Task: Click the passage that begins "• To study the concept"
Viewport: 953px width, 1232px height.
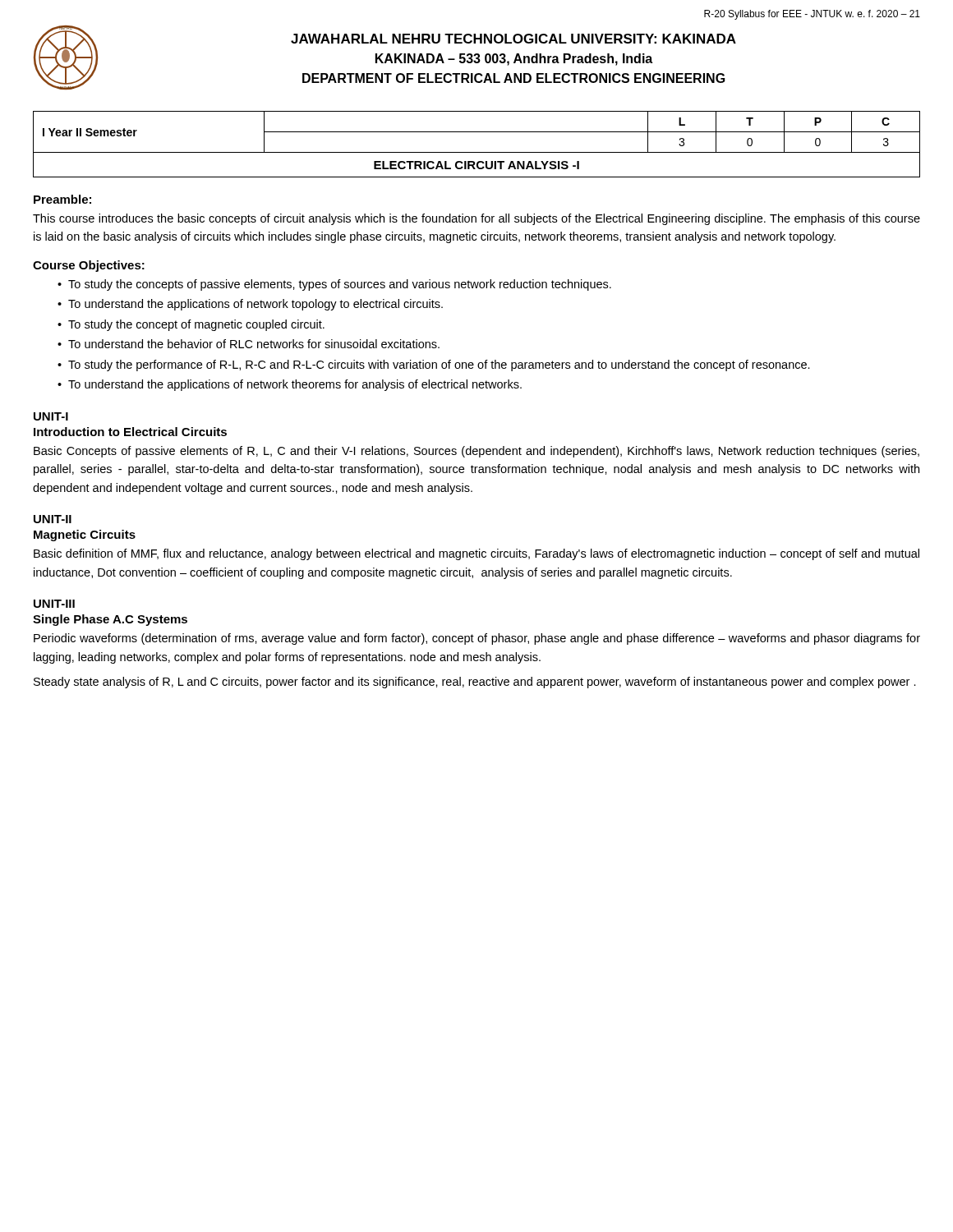Action: tap(191, 325)
